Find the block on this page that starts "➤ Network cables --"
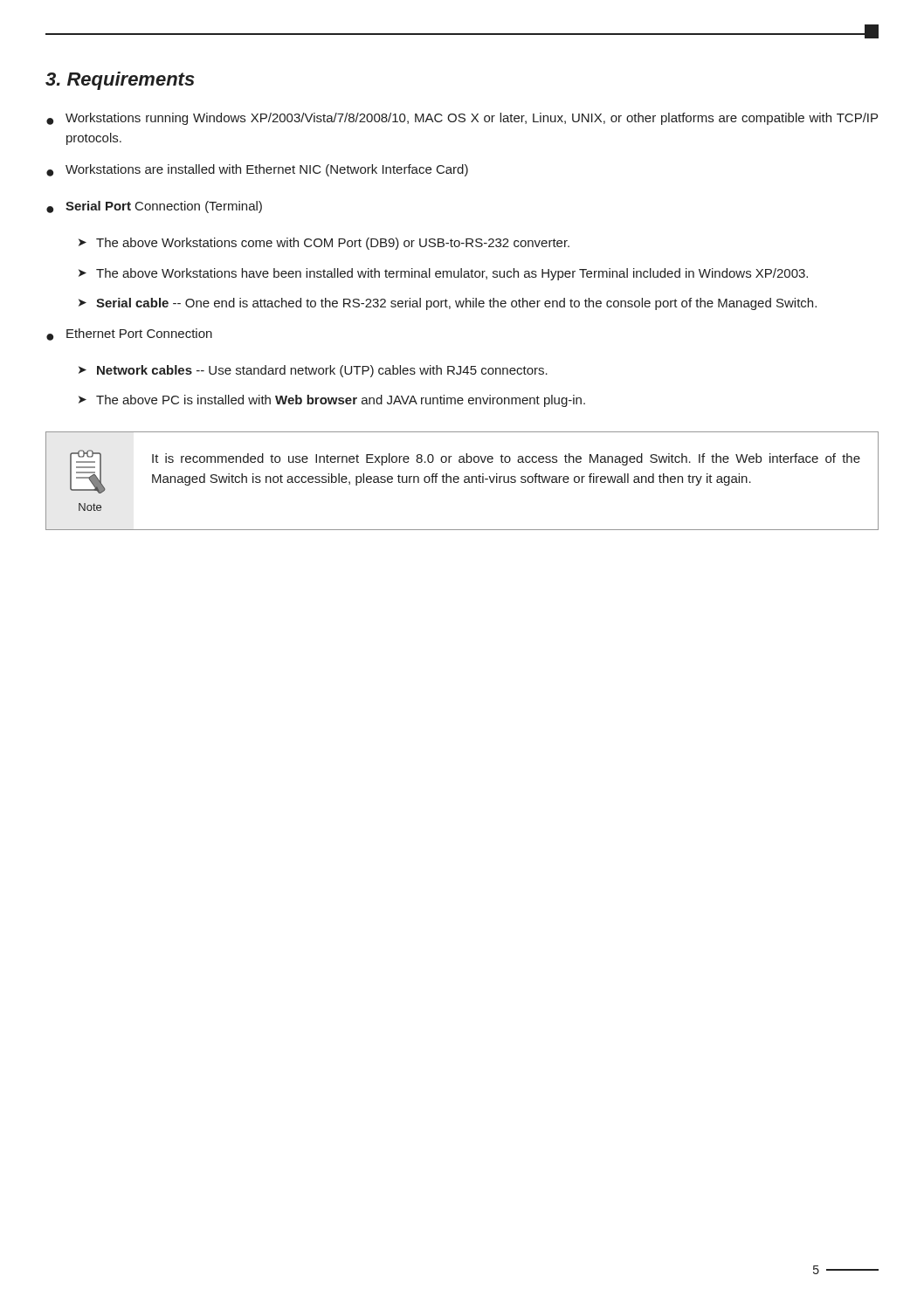The image size is (924, 1310). click(x=478, y=370)
